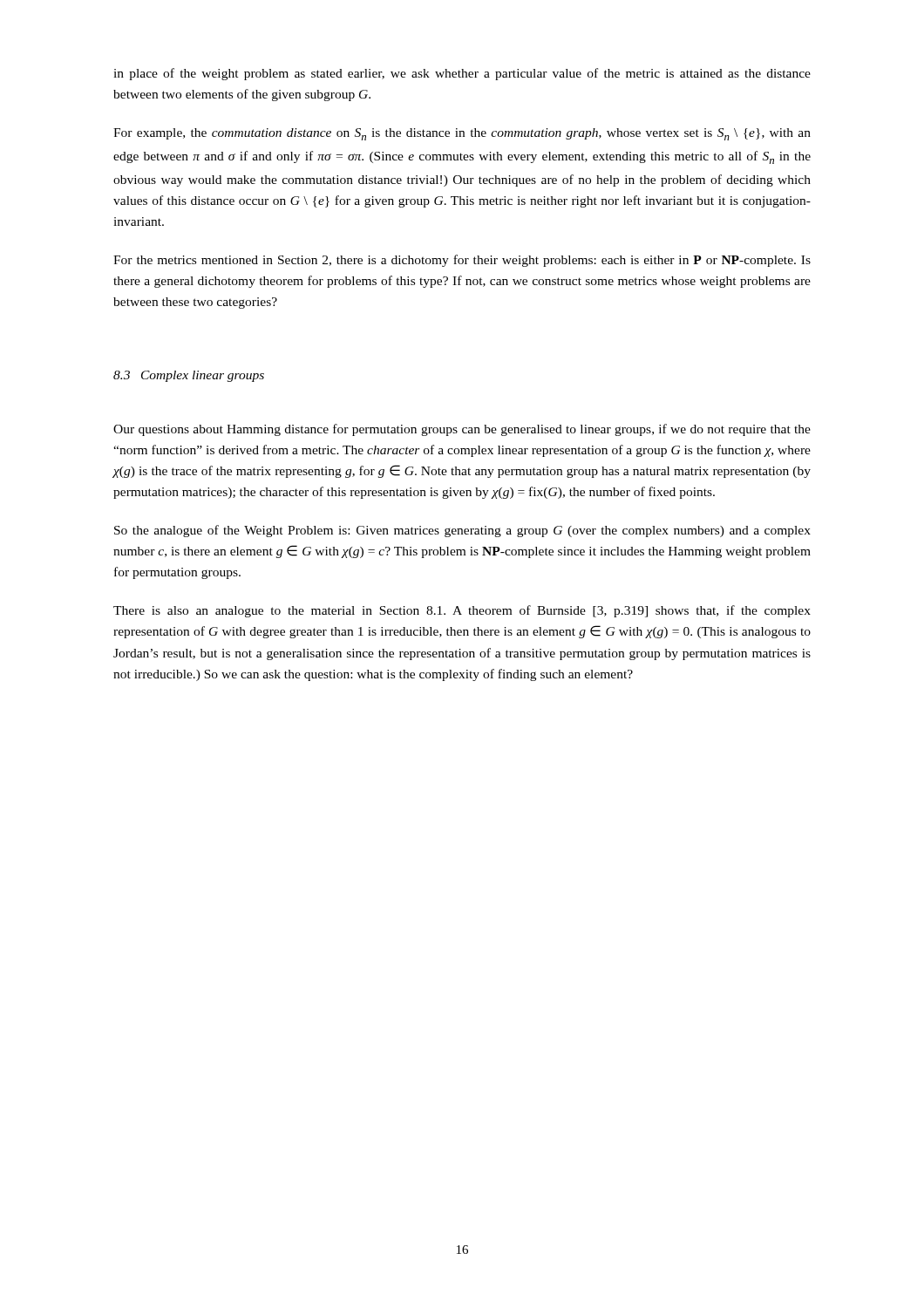Point to "8.3 Complex linear groups"
Viewport: 924px width, 1308px height.
coord(189,376)
